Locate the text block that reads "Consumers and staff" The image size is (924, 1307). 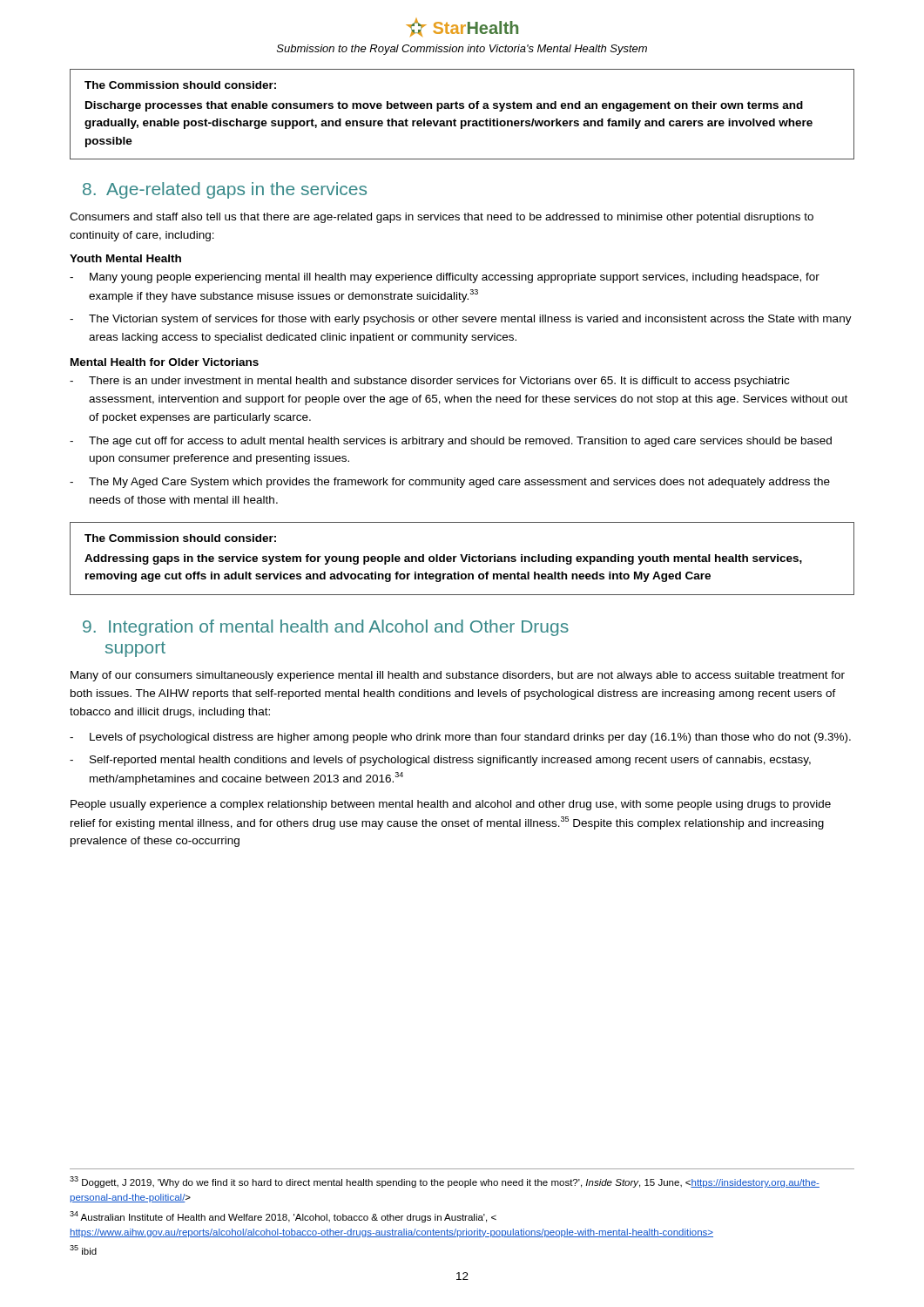coord(442,225)
